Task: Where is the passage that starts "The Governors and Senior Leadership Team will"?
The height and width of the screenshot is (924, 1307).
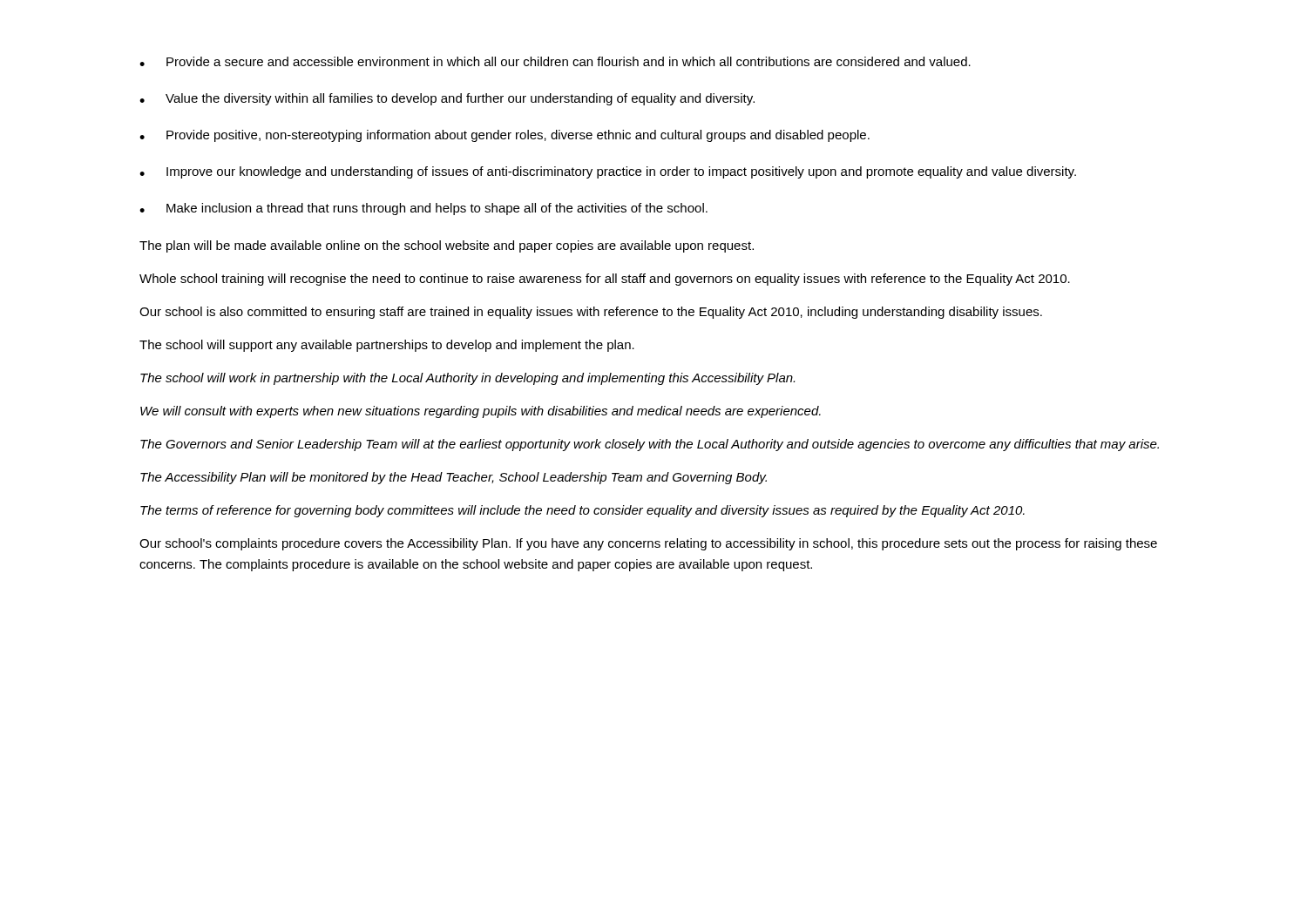Action: [x=650, y=444]
